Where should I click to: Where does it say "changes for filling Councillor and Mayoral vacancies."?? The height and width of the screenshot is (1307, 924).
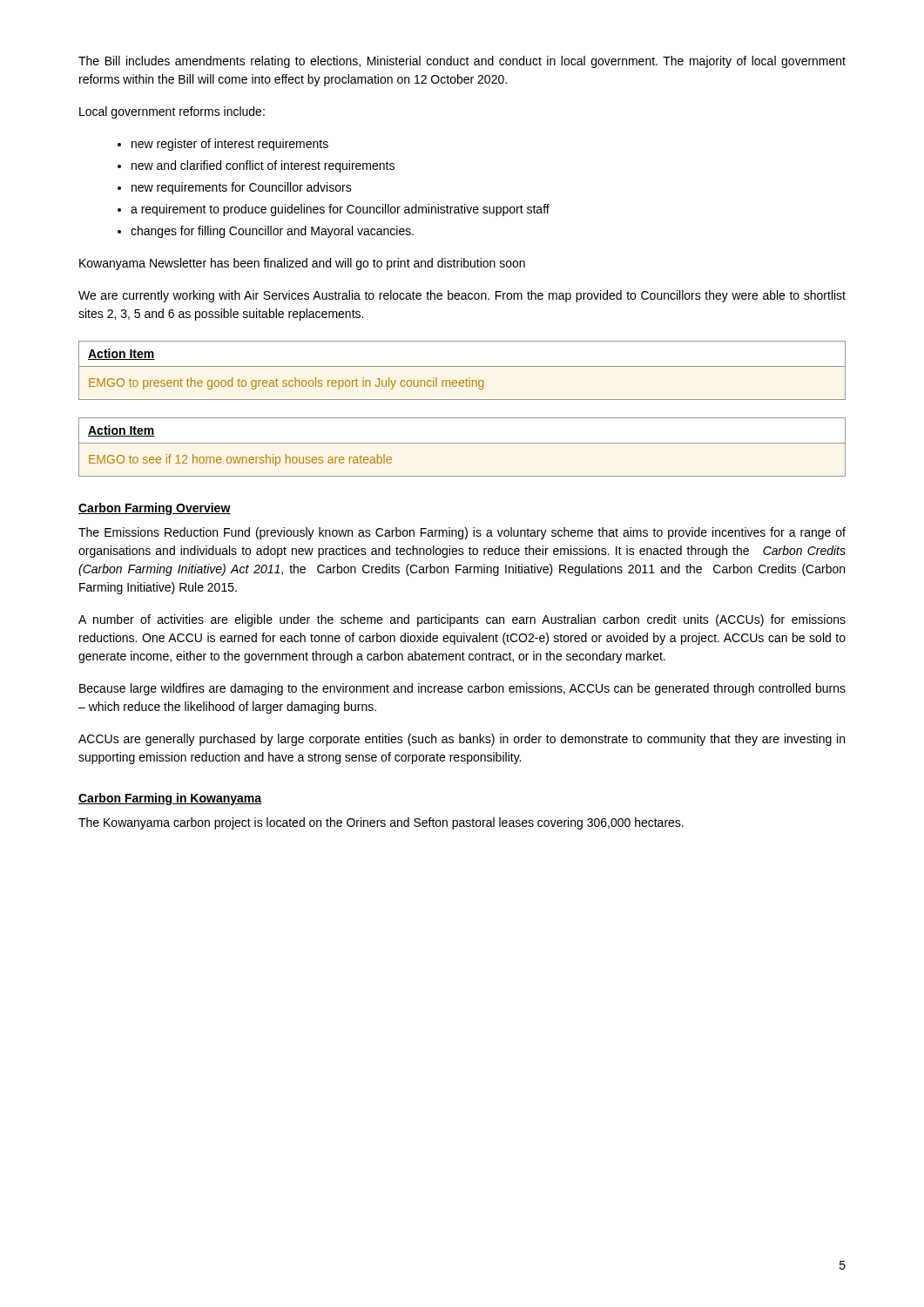pos(273,231)
